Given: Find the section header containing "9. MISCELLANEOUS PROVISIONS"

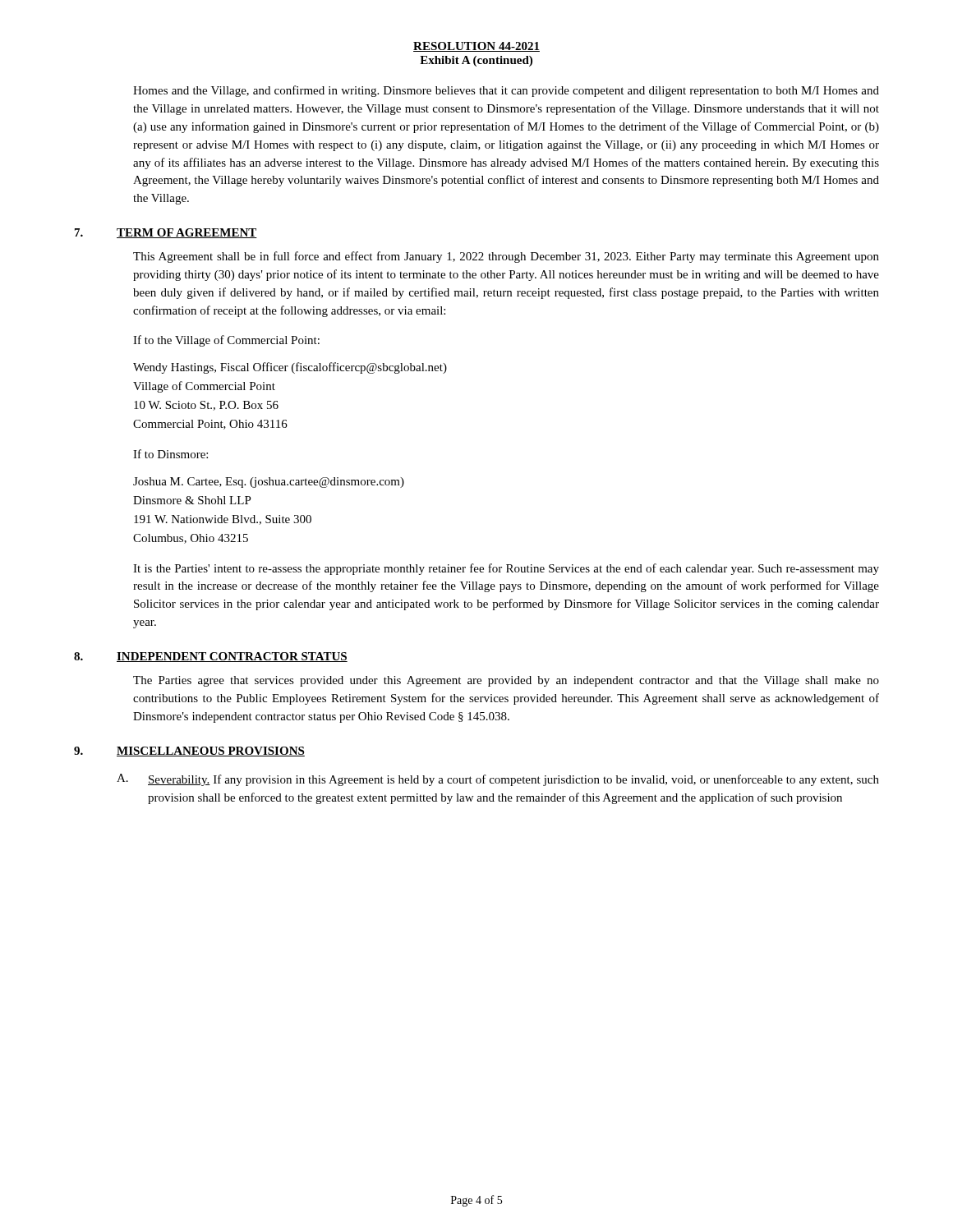Looking at the screenshot, I should (x=189, y=751).
